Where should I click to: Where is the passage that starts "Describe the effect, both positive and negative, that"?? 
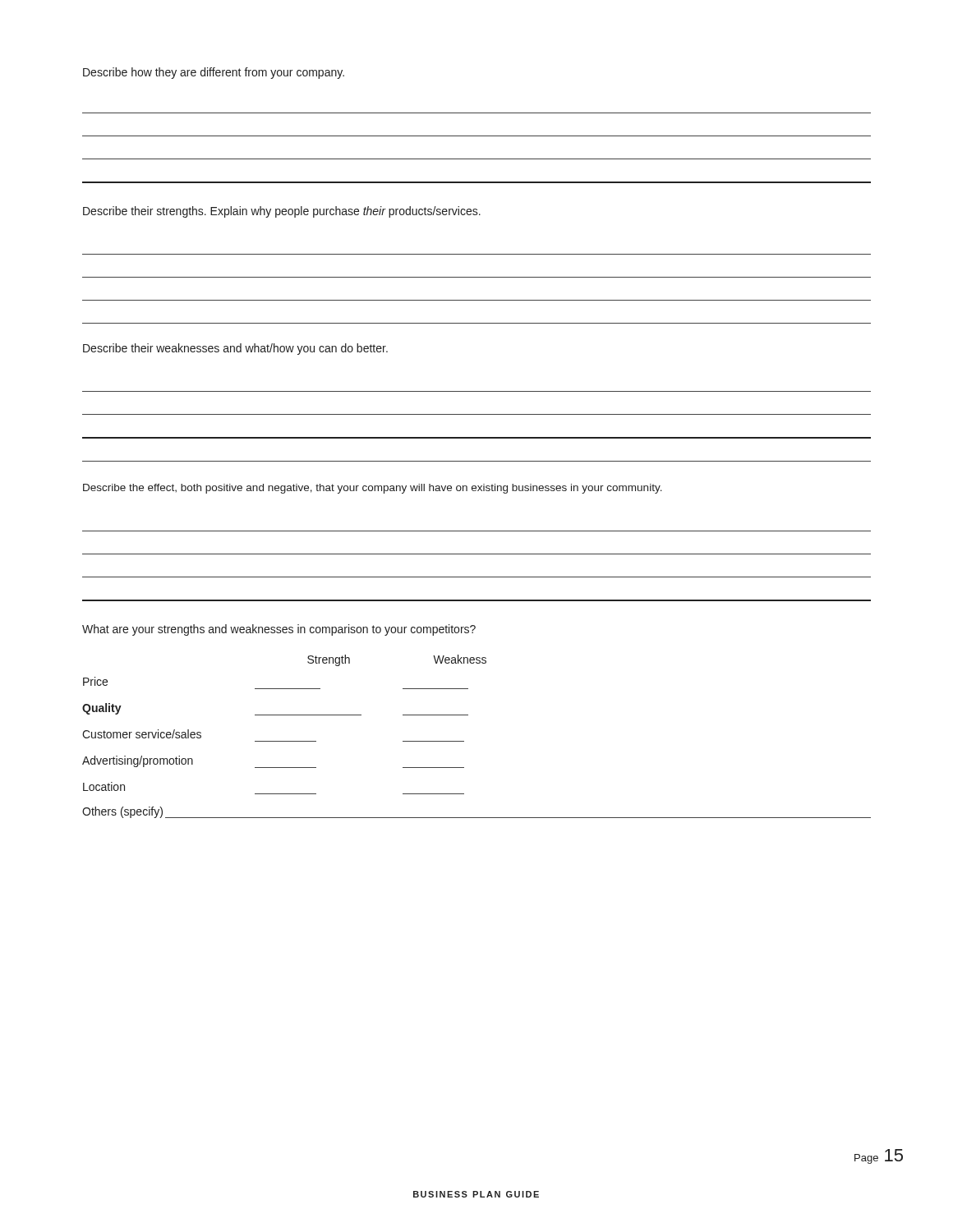pos(372,488)
